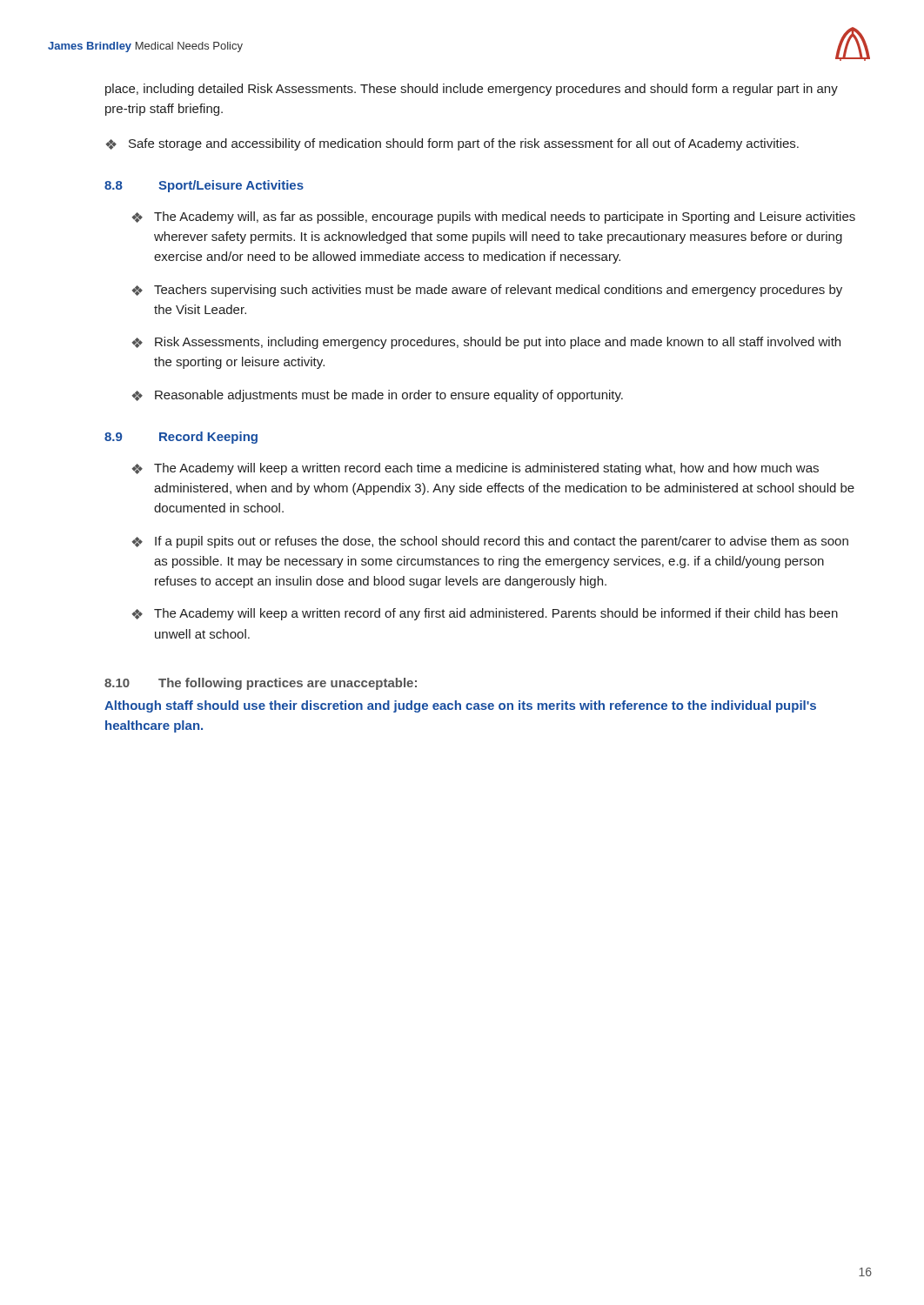
Task: Locate the passage starting "❖ Risk Assessments, including emergency"
Action: point(495,352)
